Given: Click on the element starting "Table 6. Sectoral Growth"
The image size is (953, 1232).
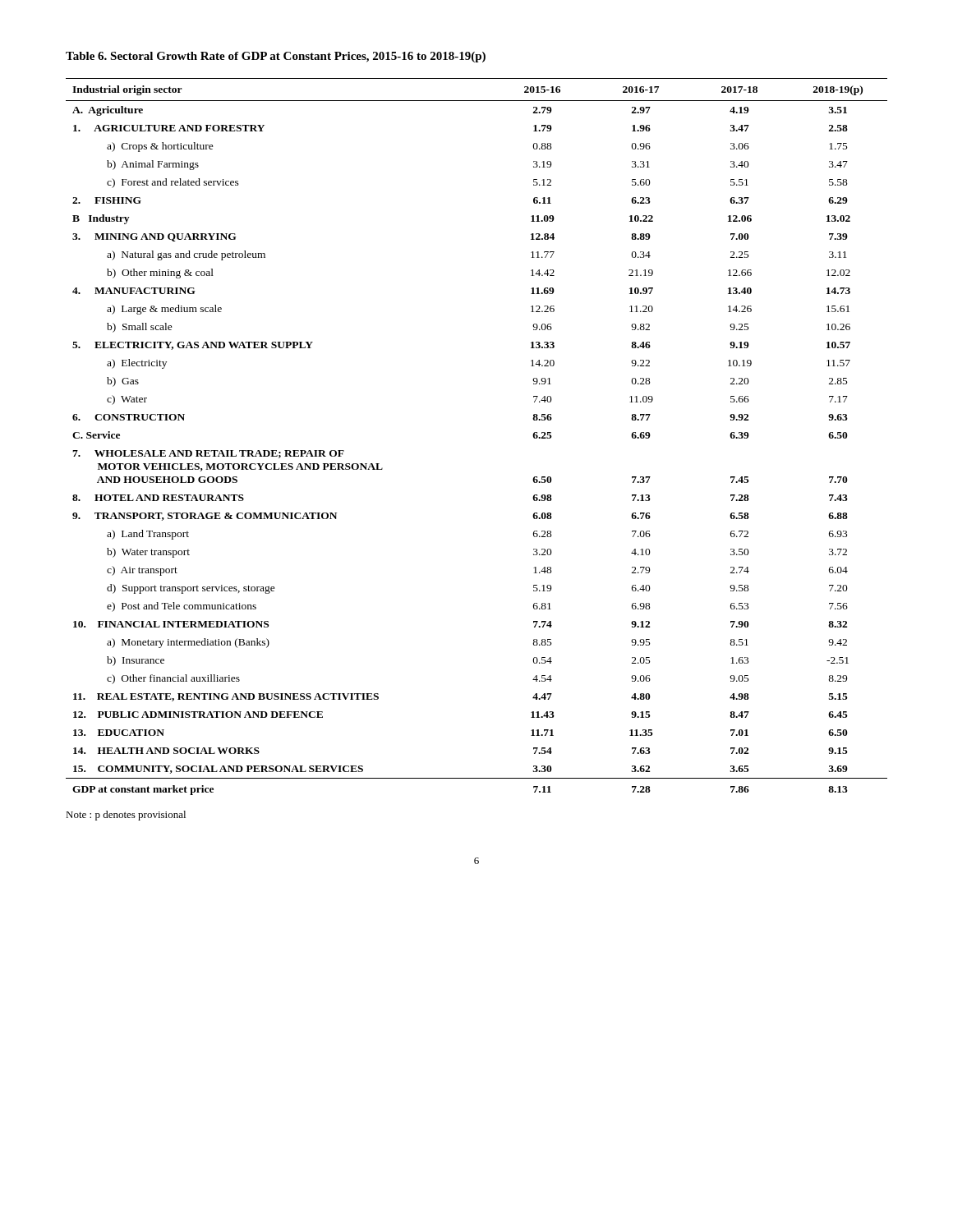Looking at the screenshot, I should tap(276, 56).
